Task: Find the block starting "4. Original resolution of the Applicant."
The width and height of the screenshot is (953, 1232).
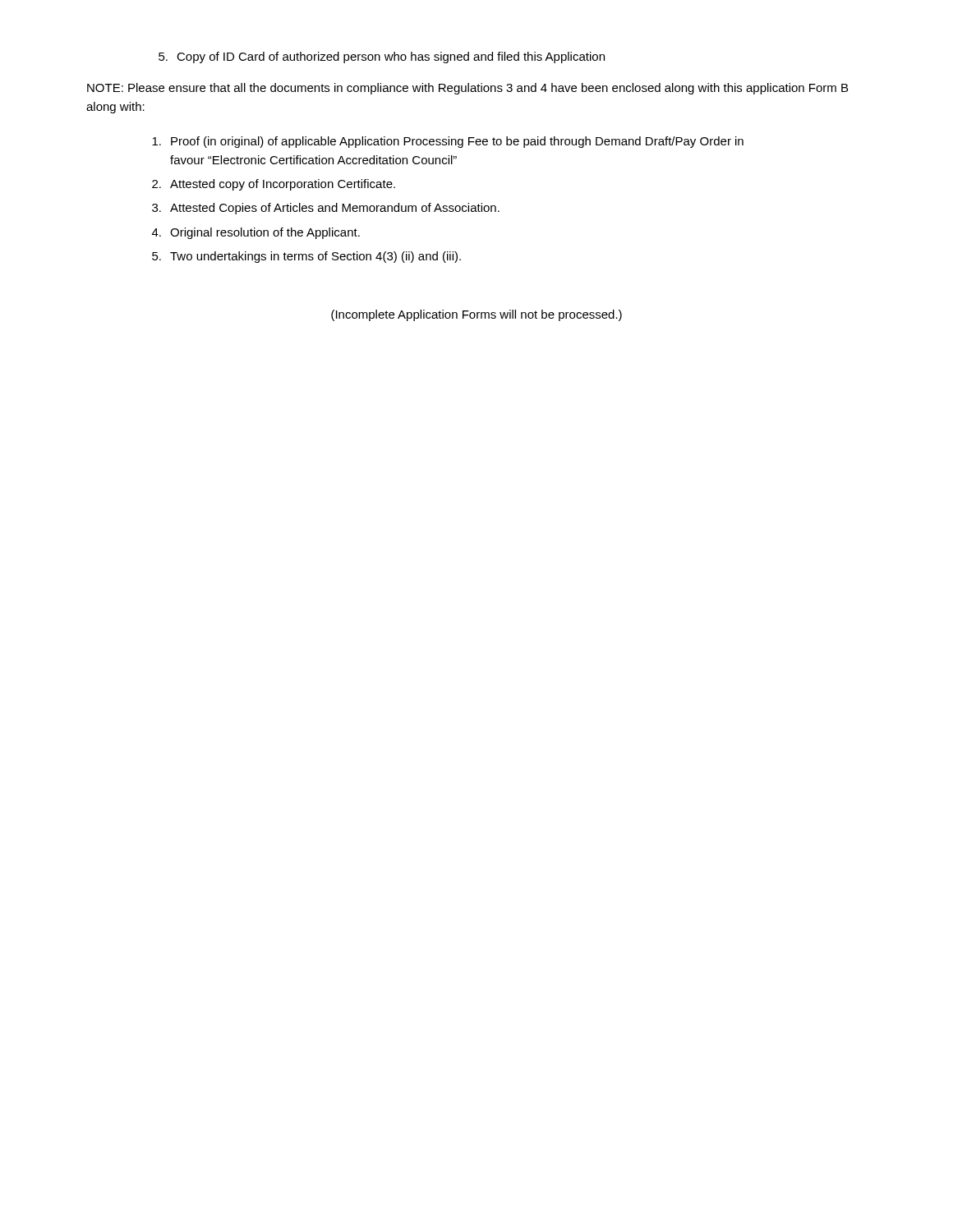Action: 256,233
